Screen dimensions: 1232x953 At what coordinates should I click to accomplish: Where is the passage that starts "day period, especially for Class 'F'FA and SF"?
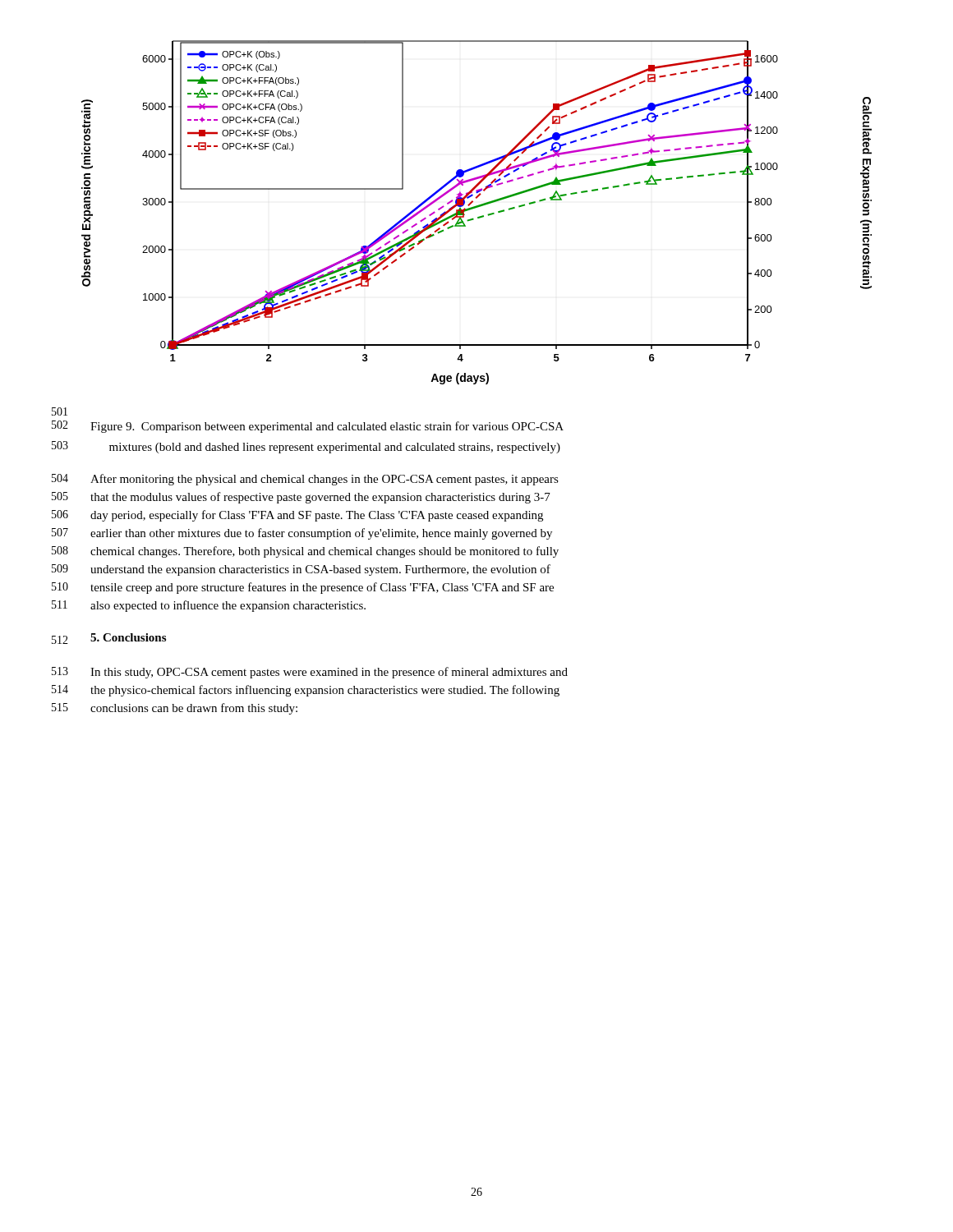click(x=317, y=515)
